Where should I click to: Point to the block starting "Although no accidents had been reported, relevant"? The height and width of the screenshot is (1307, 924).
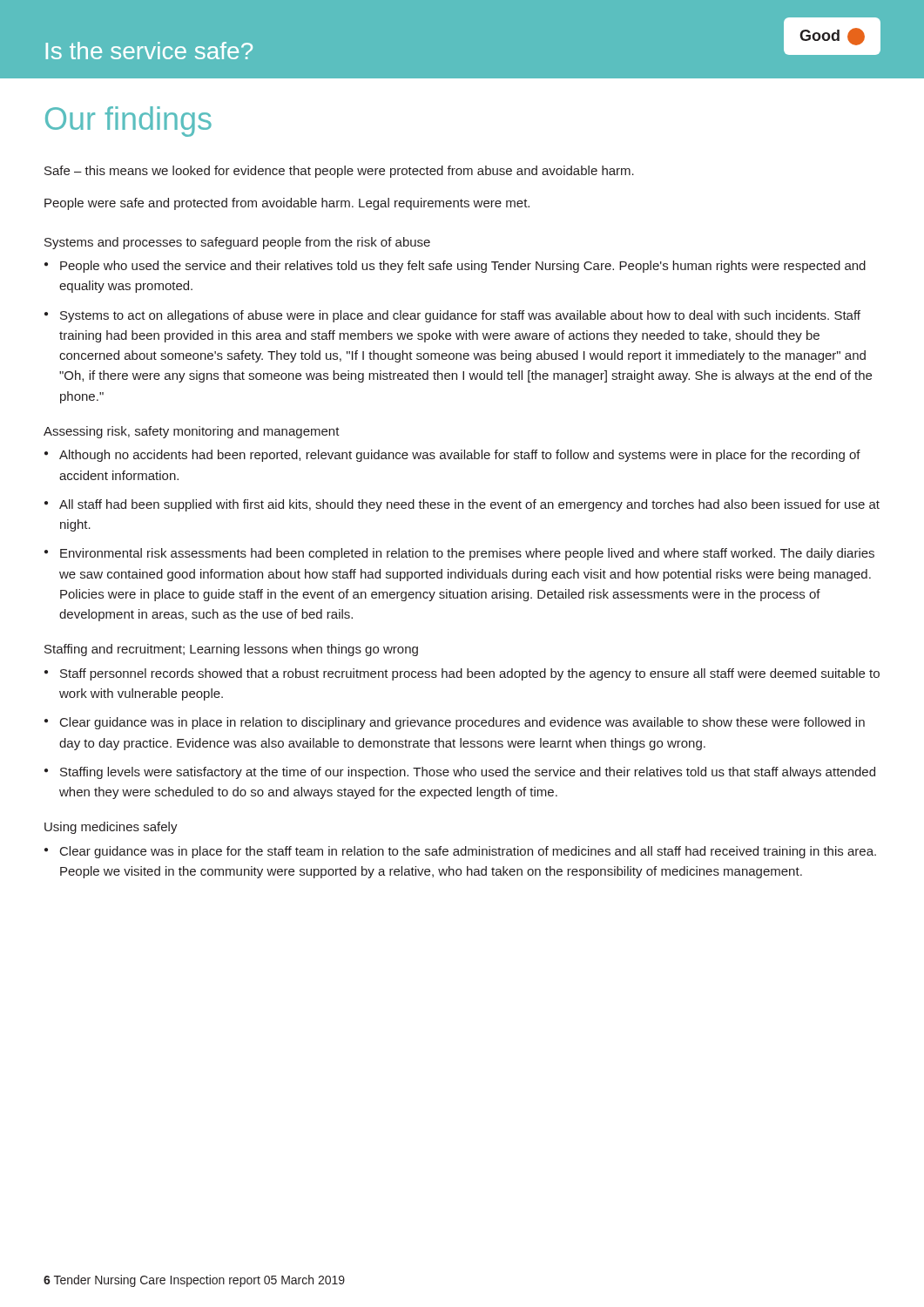click(x=460, y=465)
